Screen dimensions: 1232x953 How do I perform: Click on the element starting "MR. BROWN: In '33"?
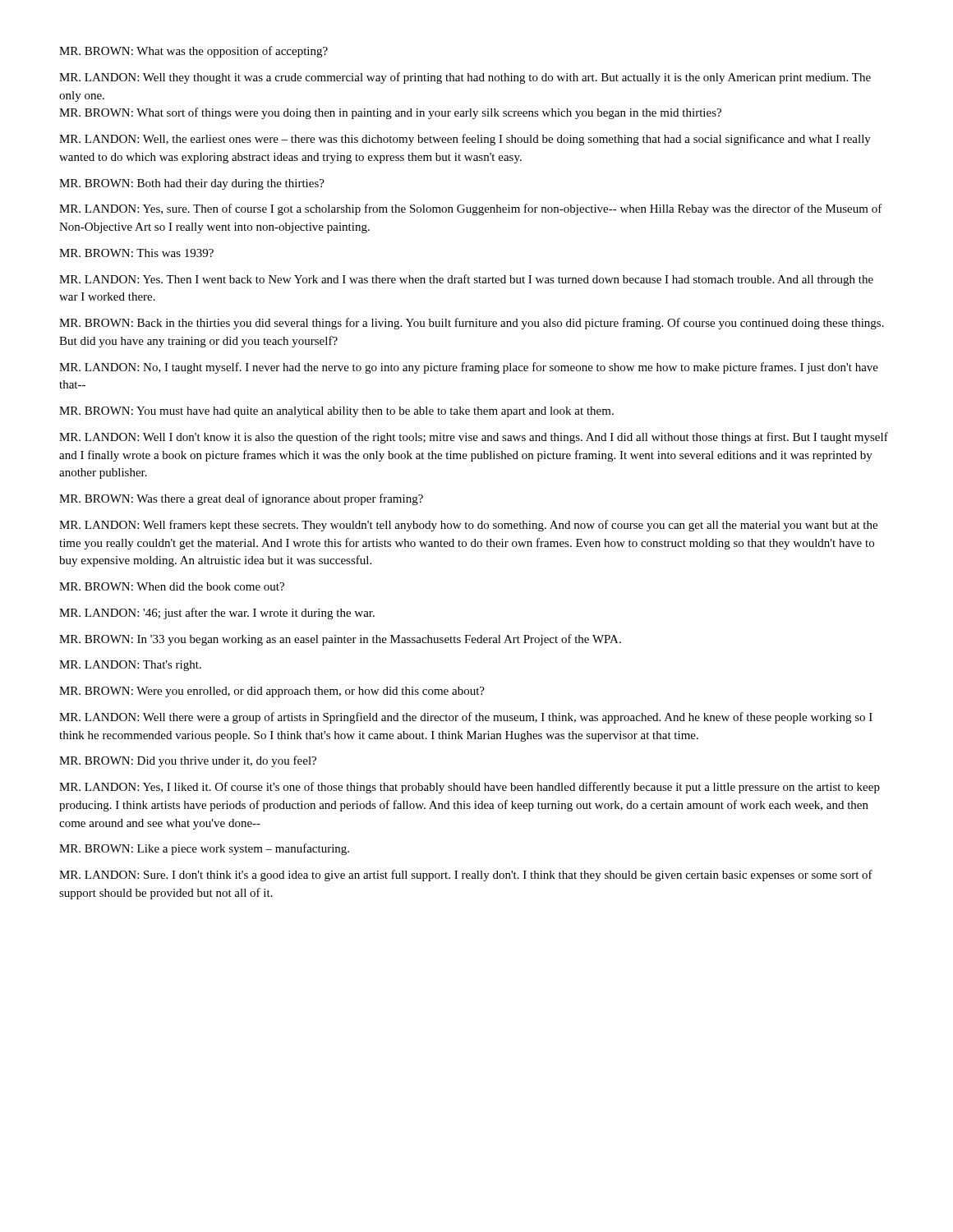(340, 639)
